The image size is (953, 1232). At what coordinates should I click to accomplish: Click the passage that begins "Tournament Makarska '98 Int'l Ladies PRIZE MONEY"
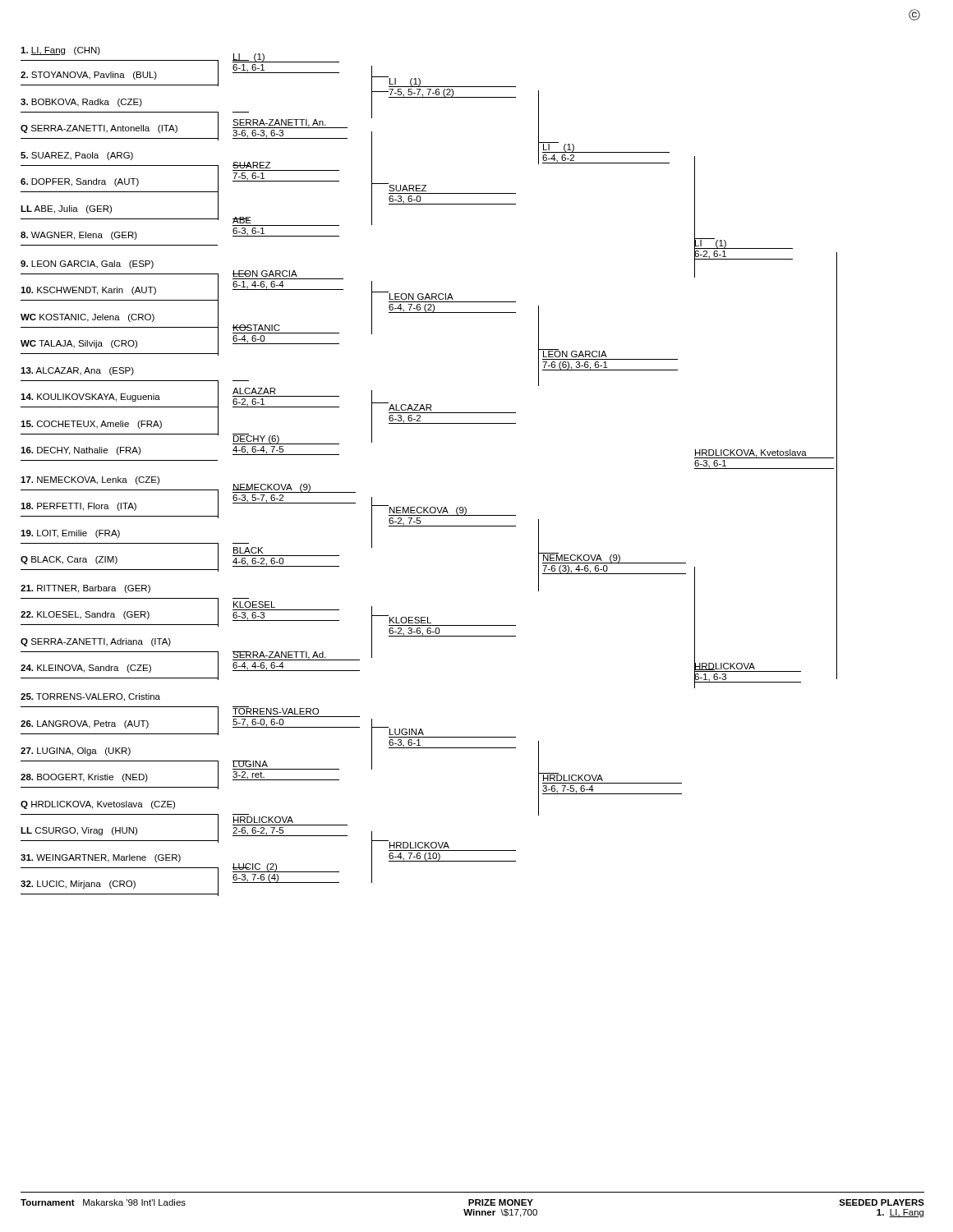point(472,1207)
